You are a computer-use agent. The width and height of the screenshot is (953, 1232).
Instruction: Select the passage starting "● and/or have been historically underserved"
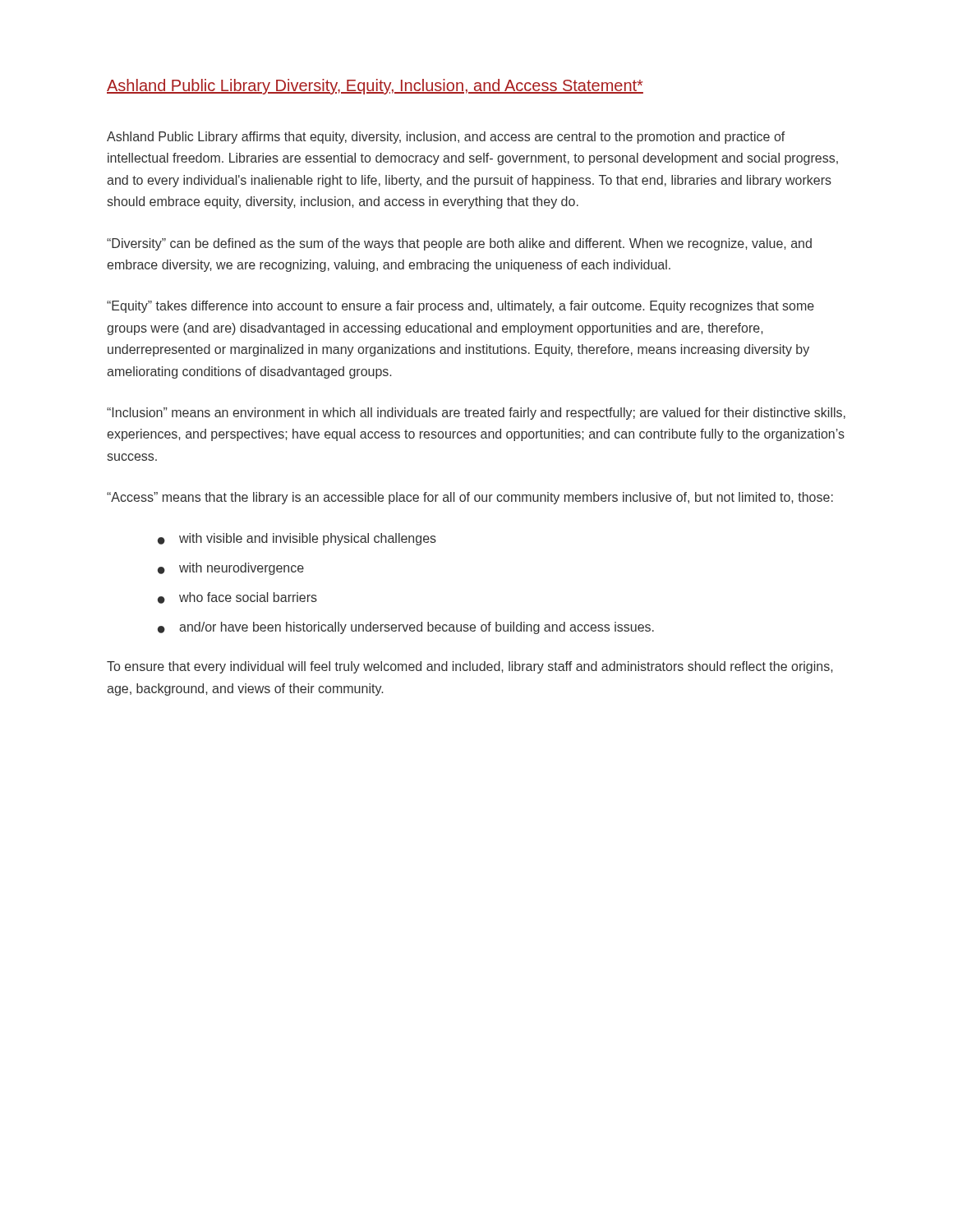(501, 629)
